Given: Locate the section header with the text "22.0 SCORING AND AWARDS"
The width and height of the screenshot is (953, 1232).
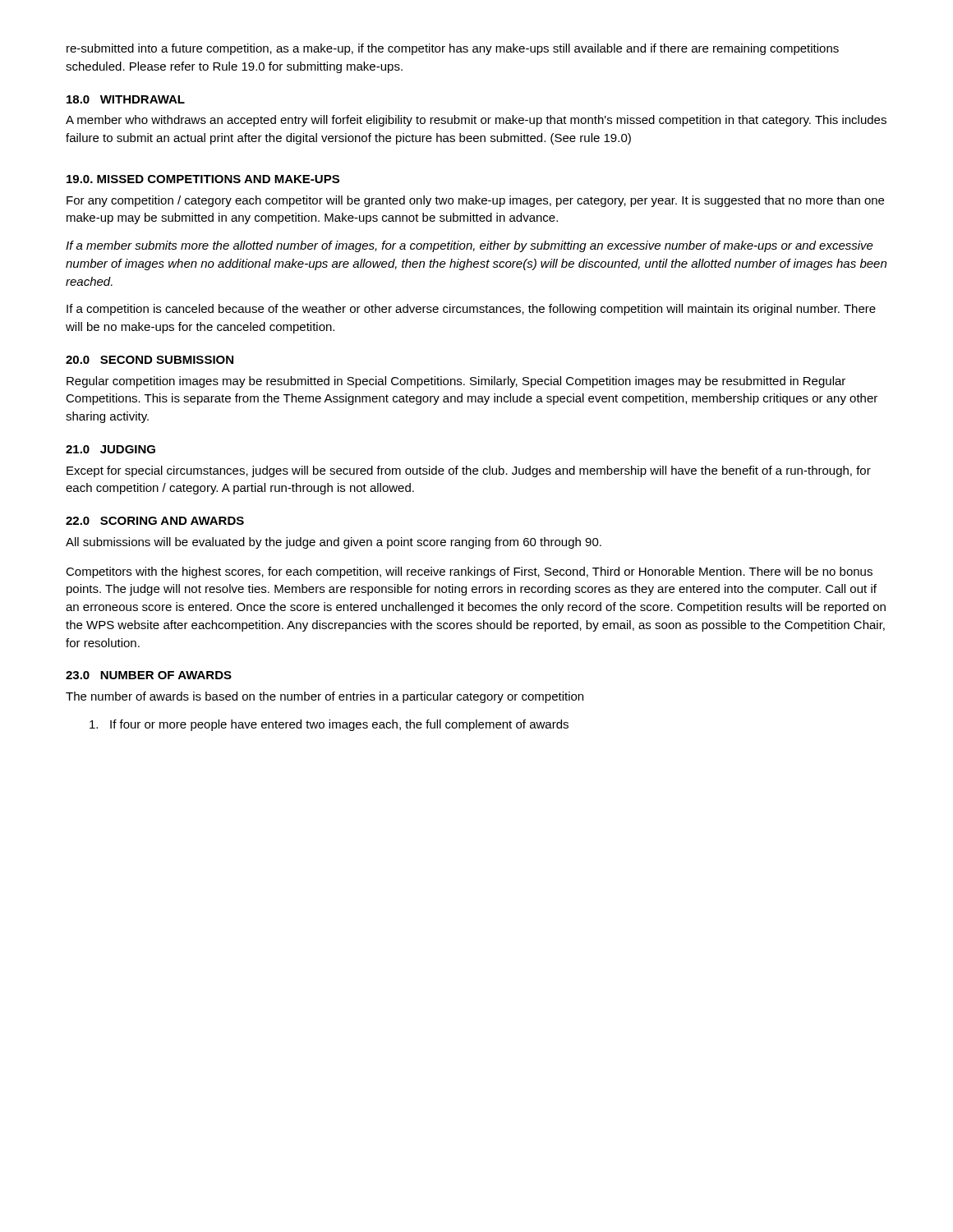Looking at the screenshot, I should point(155,520).
